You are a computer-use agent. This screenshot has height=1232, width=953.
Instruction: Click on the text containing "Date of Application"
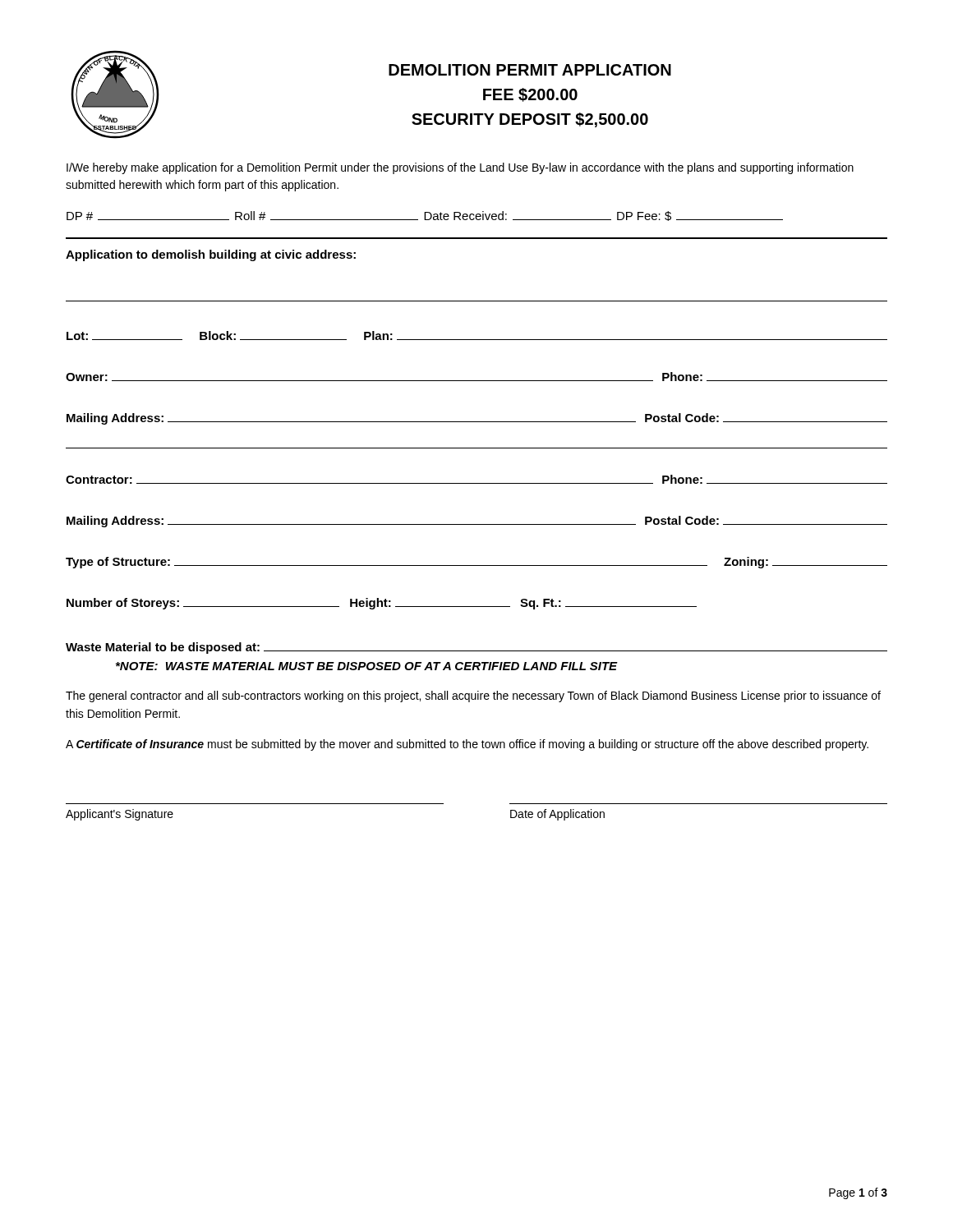(698, 812)
